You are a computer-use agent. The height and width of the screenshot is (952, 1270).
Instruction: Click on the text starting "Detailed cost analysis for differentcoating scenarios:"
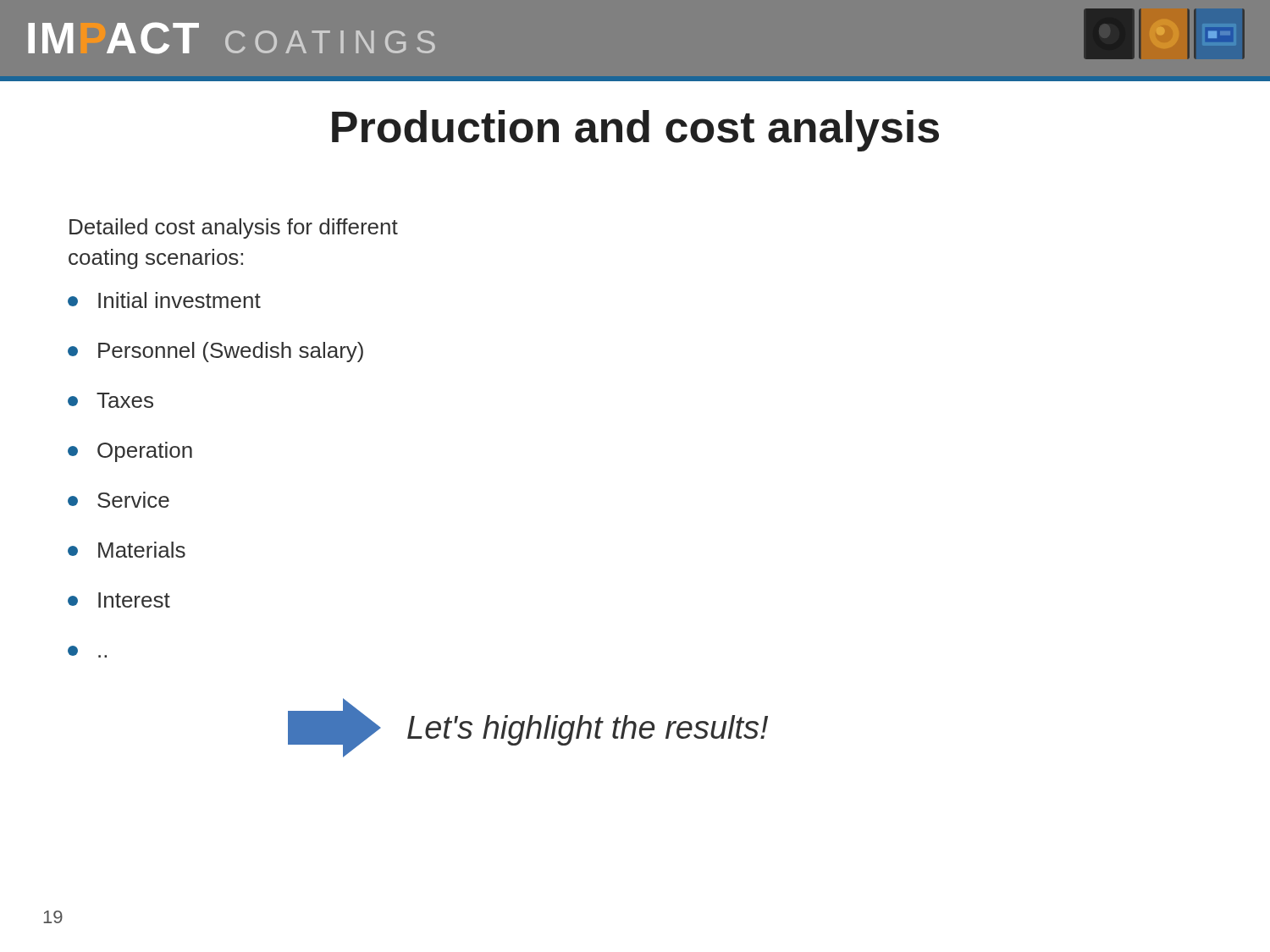point(233,242)
